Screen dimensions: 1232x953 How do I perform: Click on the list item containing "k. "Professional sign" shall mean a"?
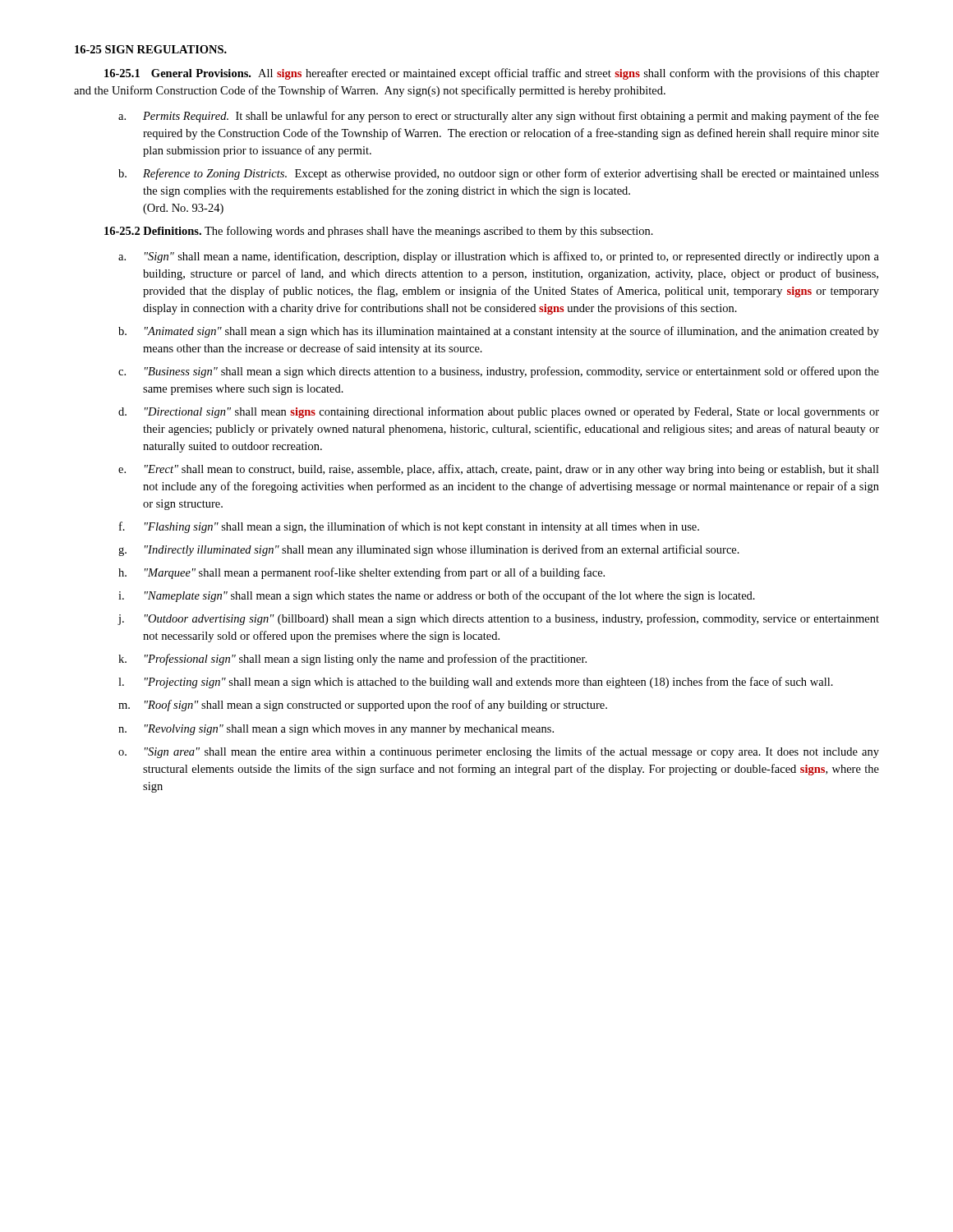(x=499, y=659)
